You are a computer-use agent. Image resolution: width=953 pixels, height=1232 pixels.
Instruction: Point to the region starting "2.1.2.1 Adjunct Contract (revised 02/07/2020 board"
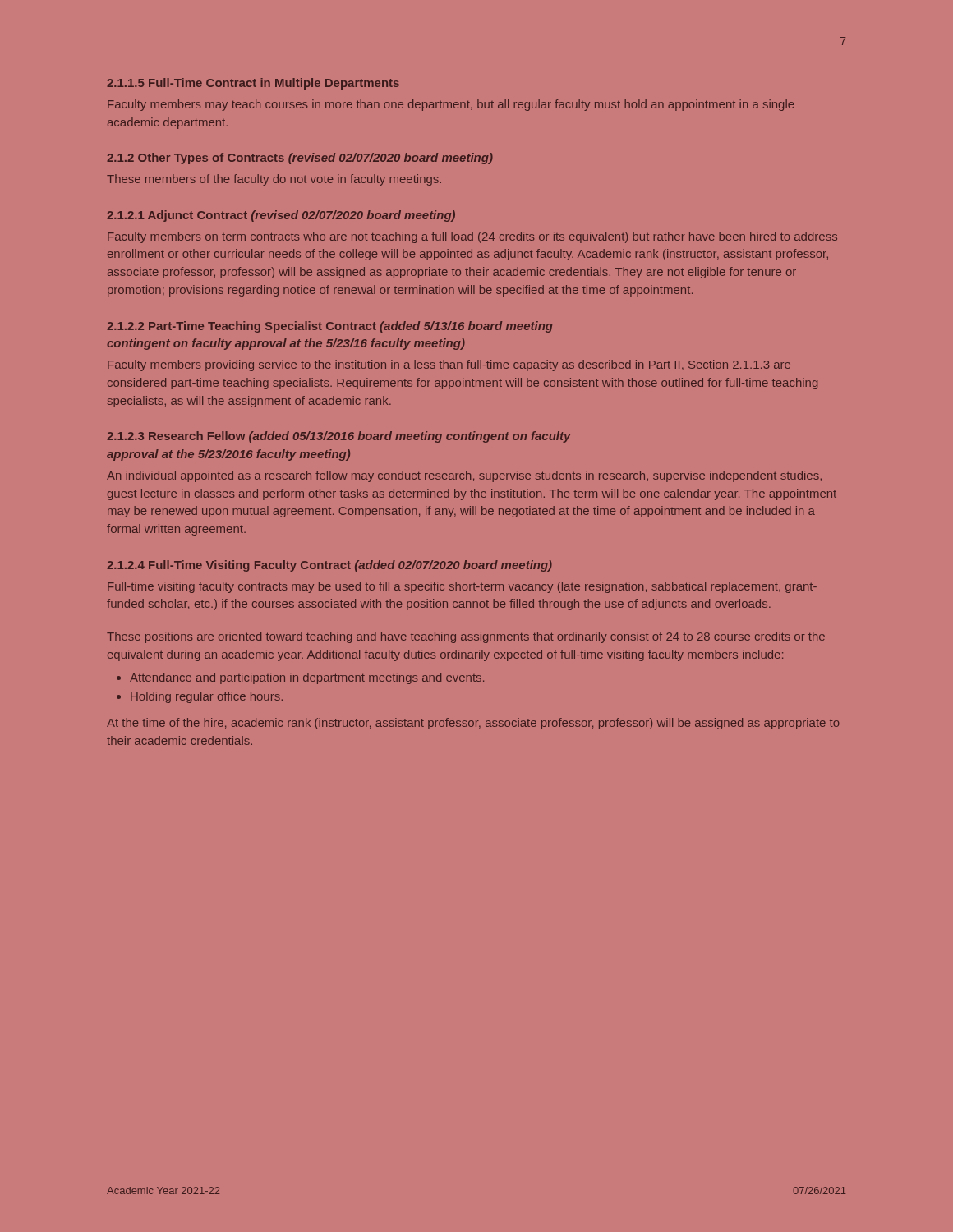pos(281,215)
